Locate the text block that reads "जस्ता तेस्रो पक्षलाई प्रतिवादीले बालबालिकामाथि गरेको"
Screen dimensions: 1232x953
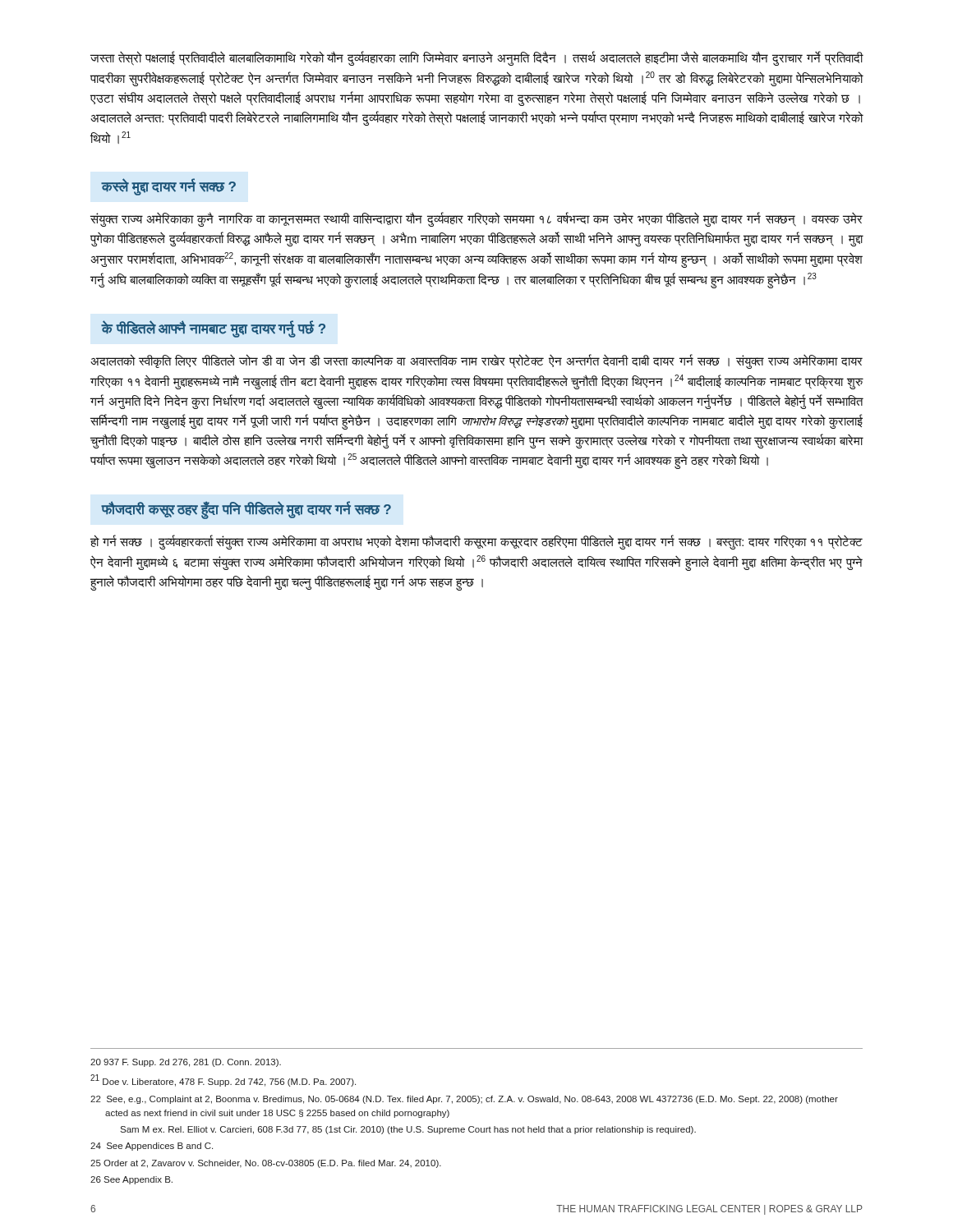[476, 98]
